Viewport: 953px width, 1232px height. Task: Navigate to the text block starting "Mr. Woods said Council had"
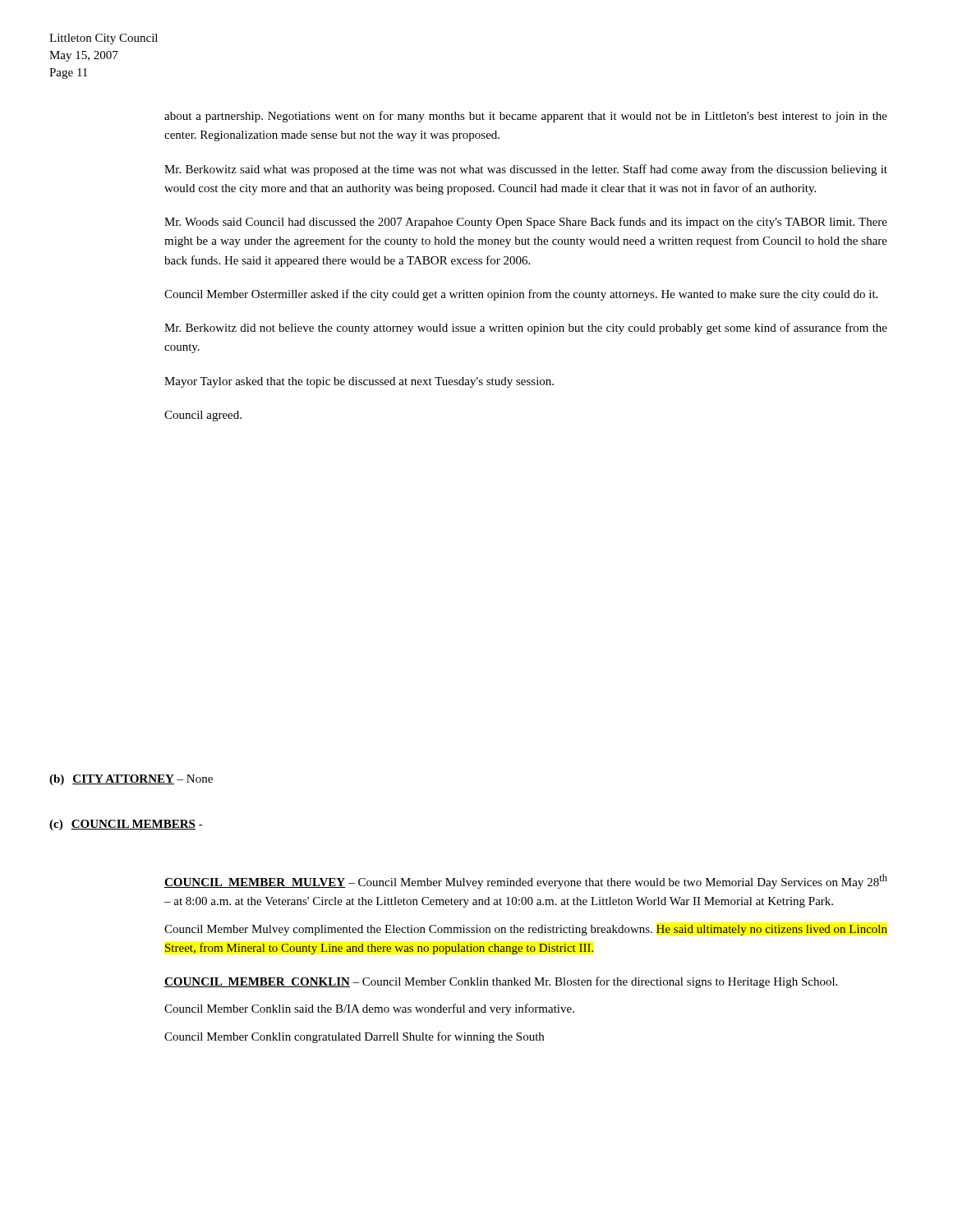point(526,241)
